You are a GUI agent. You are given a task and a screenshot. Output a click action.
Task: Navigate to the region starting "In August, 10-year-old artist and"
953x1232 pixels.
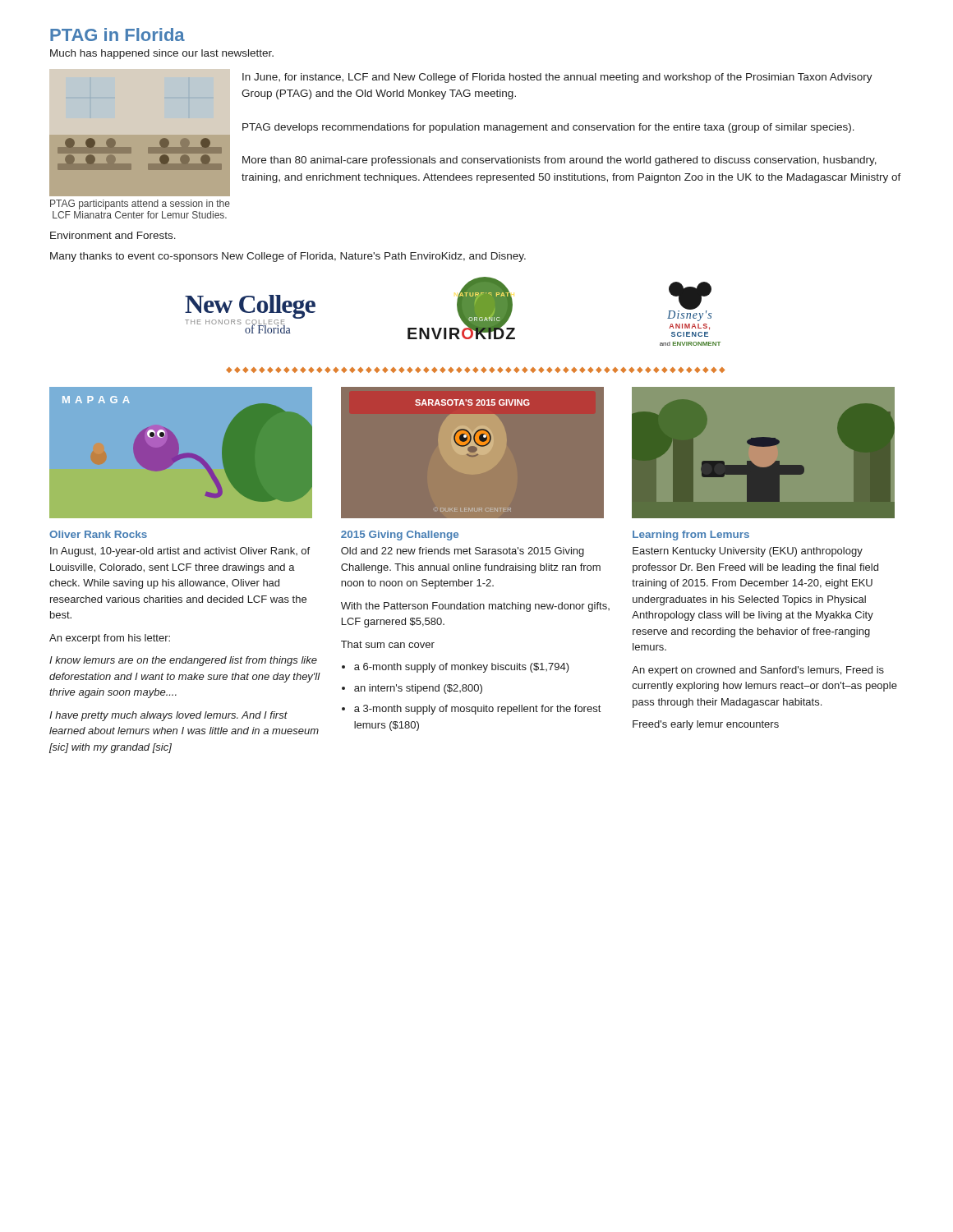tap(180, 583)
